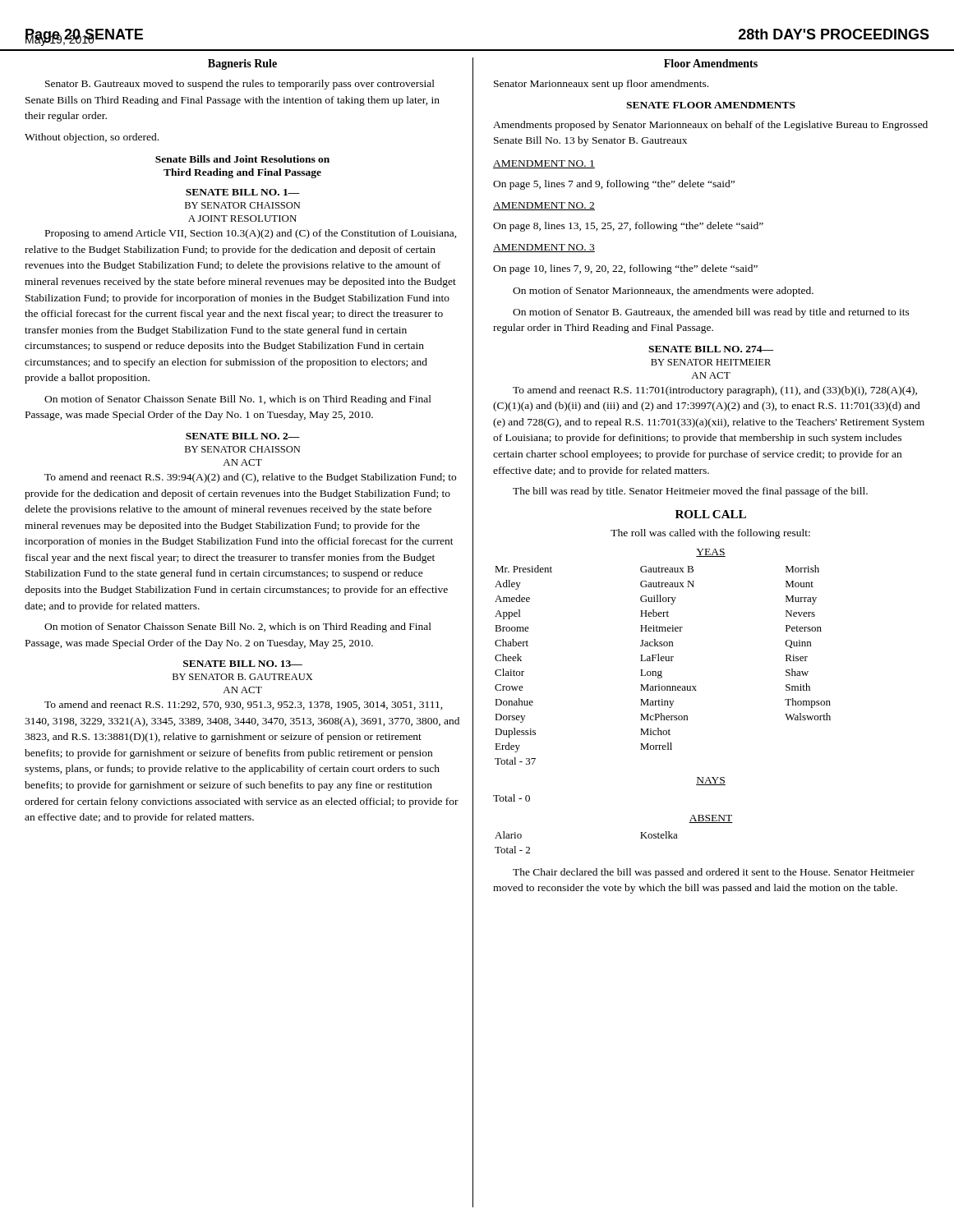Find the block on this page that starts "To amend and reenact R.S. 39:94(A)(2) and (C),"
Viewport: 954px width, 1232px height.
pyautogui.click(x=242, y=560)
